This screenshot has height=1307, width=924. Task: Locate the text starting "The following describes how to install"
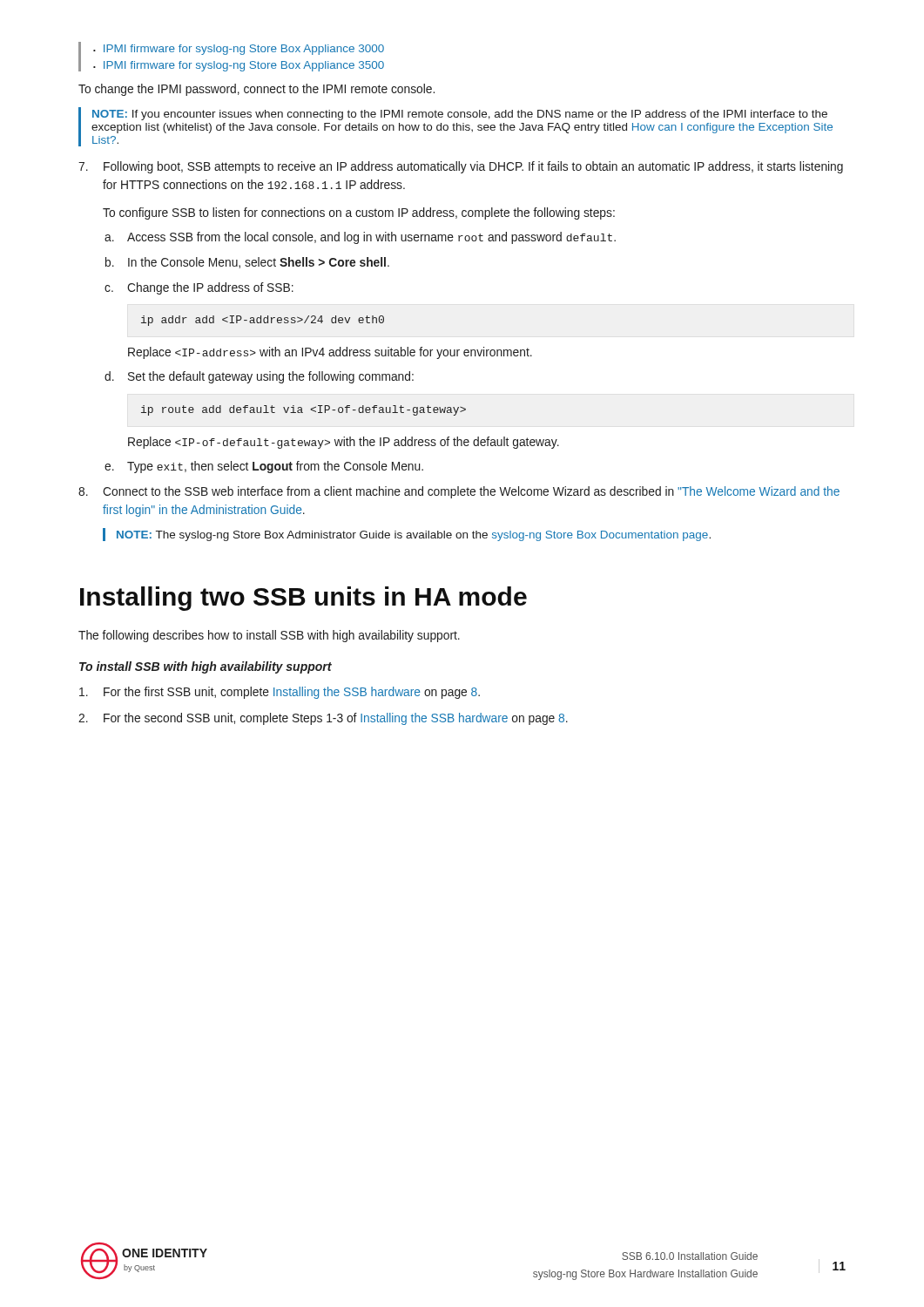[269, 636]
